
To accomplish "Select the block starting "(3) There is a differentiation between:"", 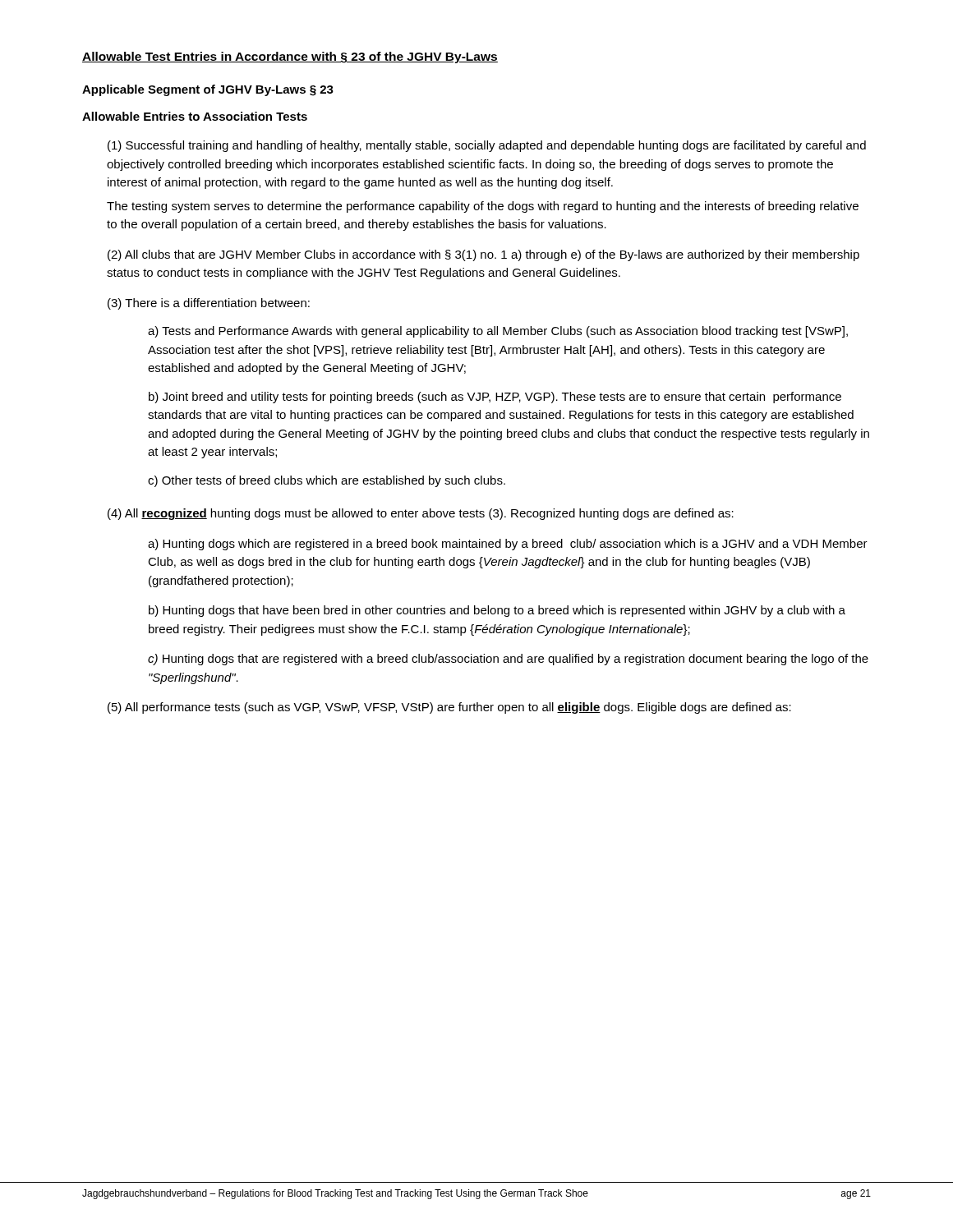I will click(209, 302).
